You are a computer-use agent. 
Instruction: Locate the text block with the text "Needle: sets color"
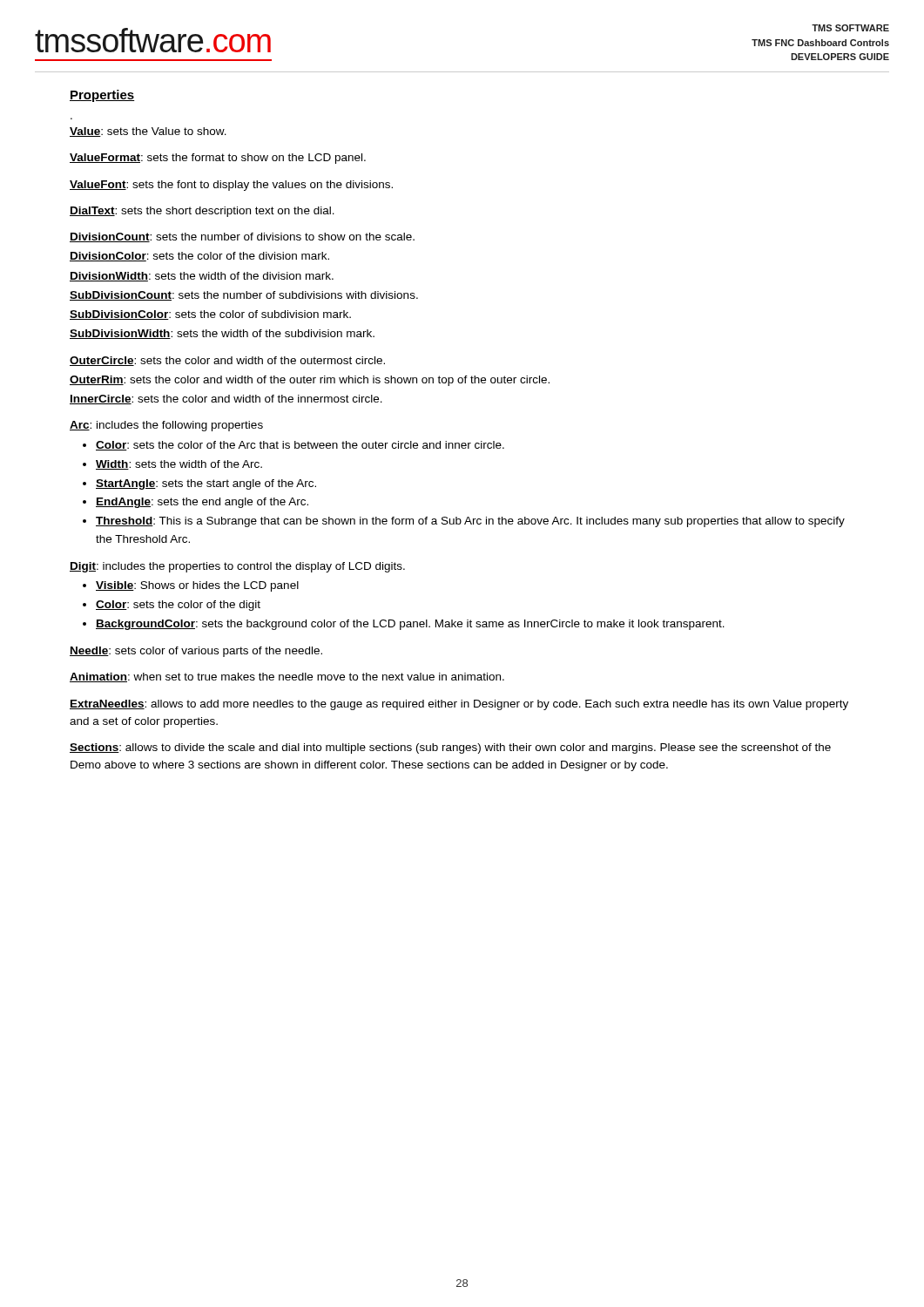tap(196, 651)
